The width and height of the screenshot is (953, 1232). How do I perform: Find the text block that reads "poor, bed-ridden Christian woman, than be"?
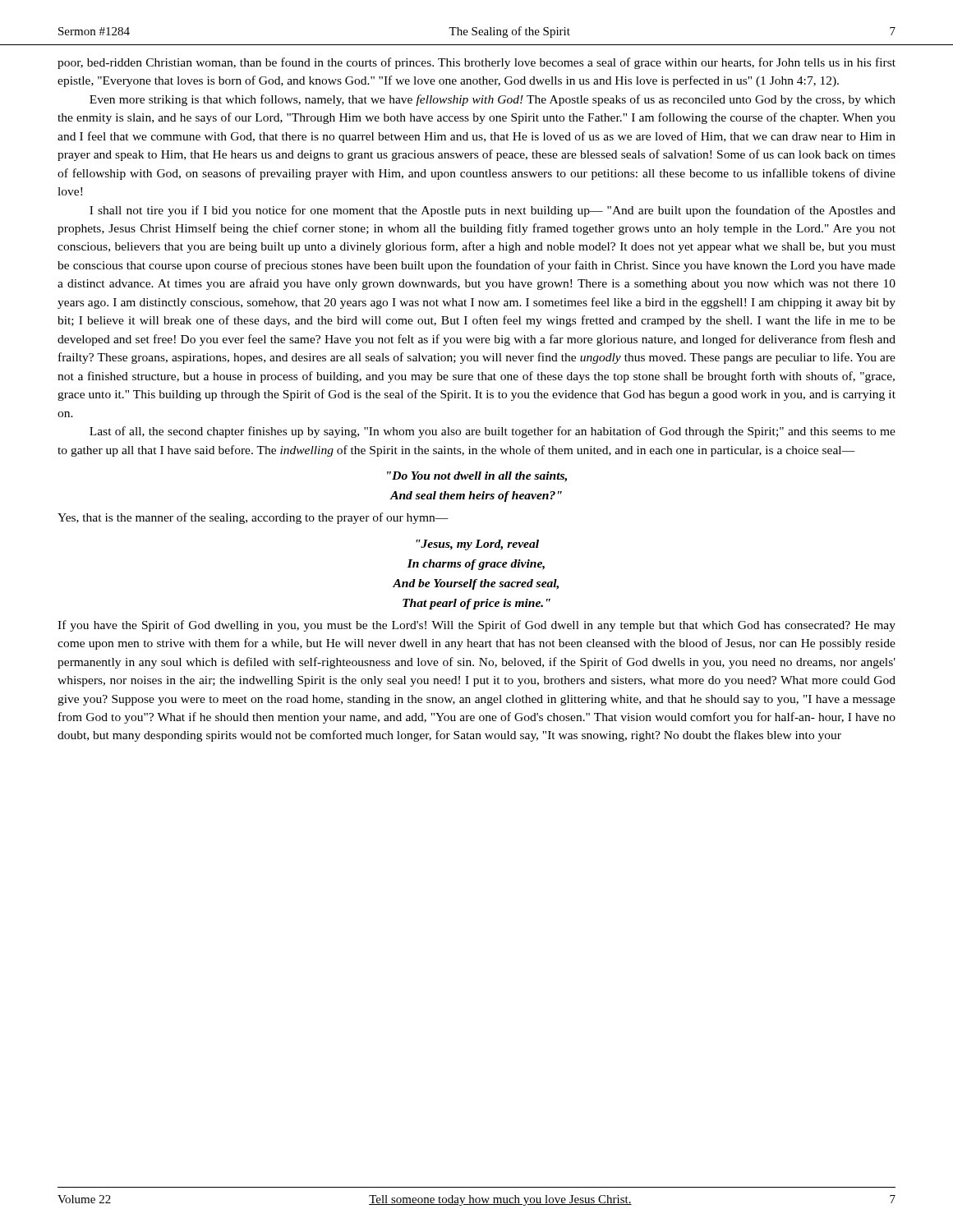coord(476,72)
